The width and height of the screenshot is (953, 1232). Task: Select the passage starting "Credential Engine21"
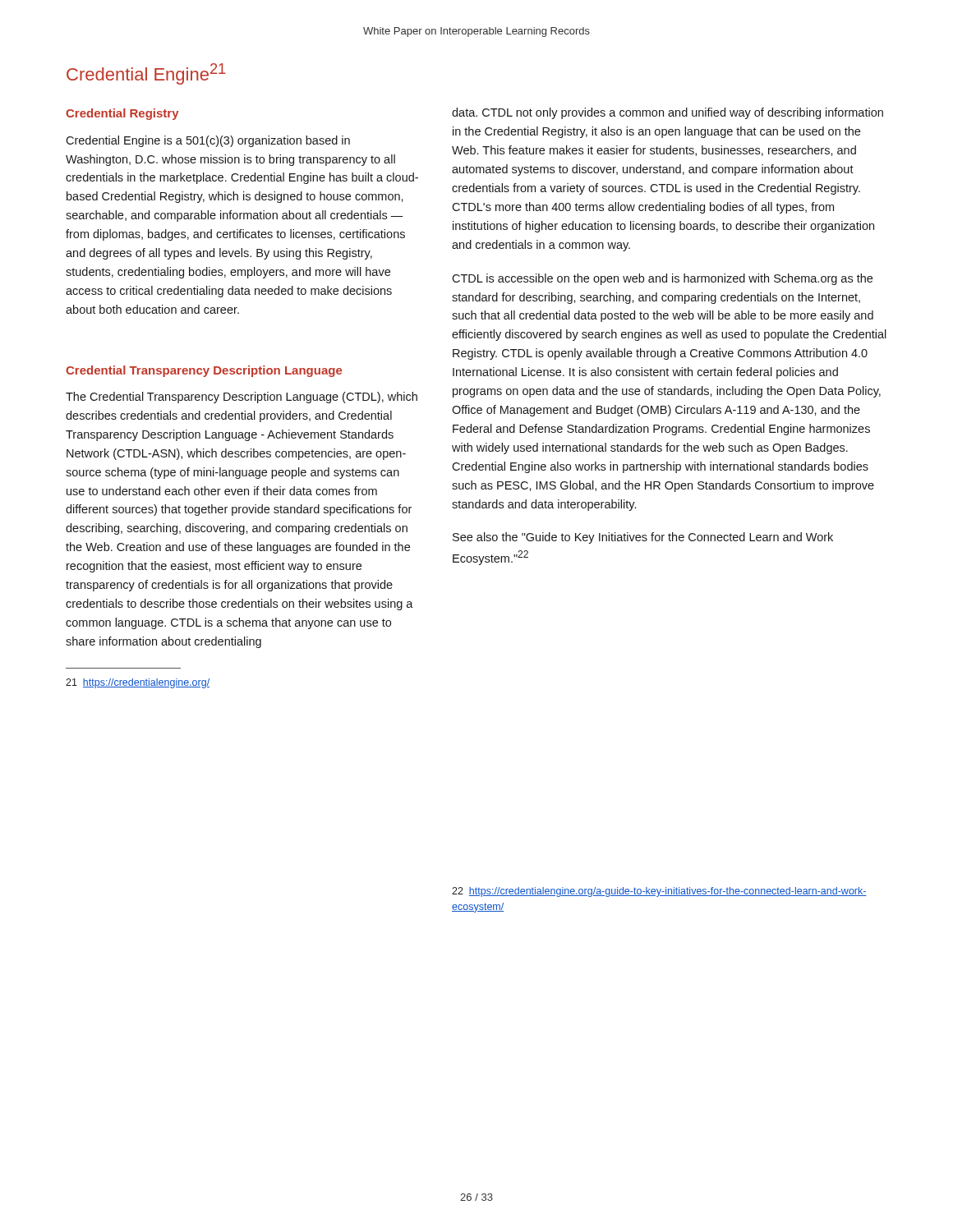point(146,72)
